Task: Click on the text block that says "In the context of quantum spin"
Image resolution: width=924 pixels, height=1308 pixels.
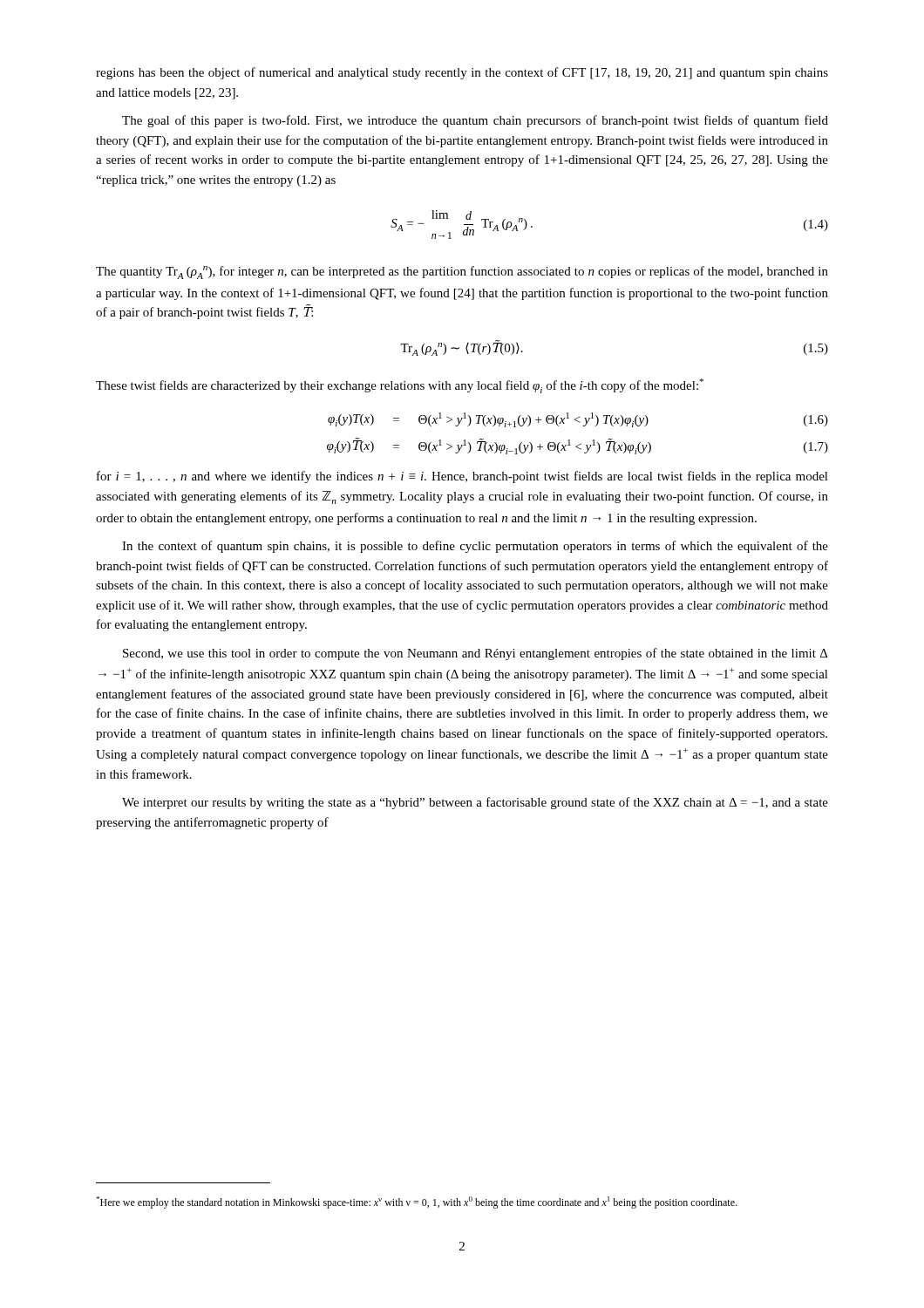Action: coord(462,585)
